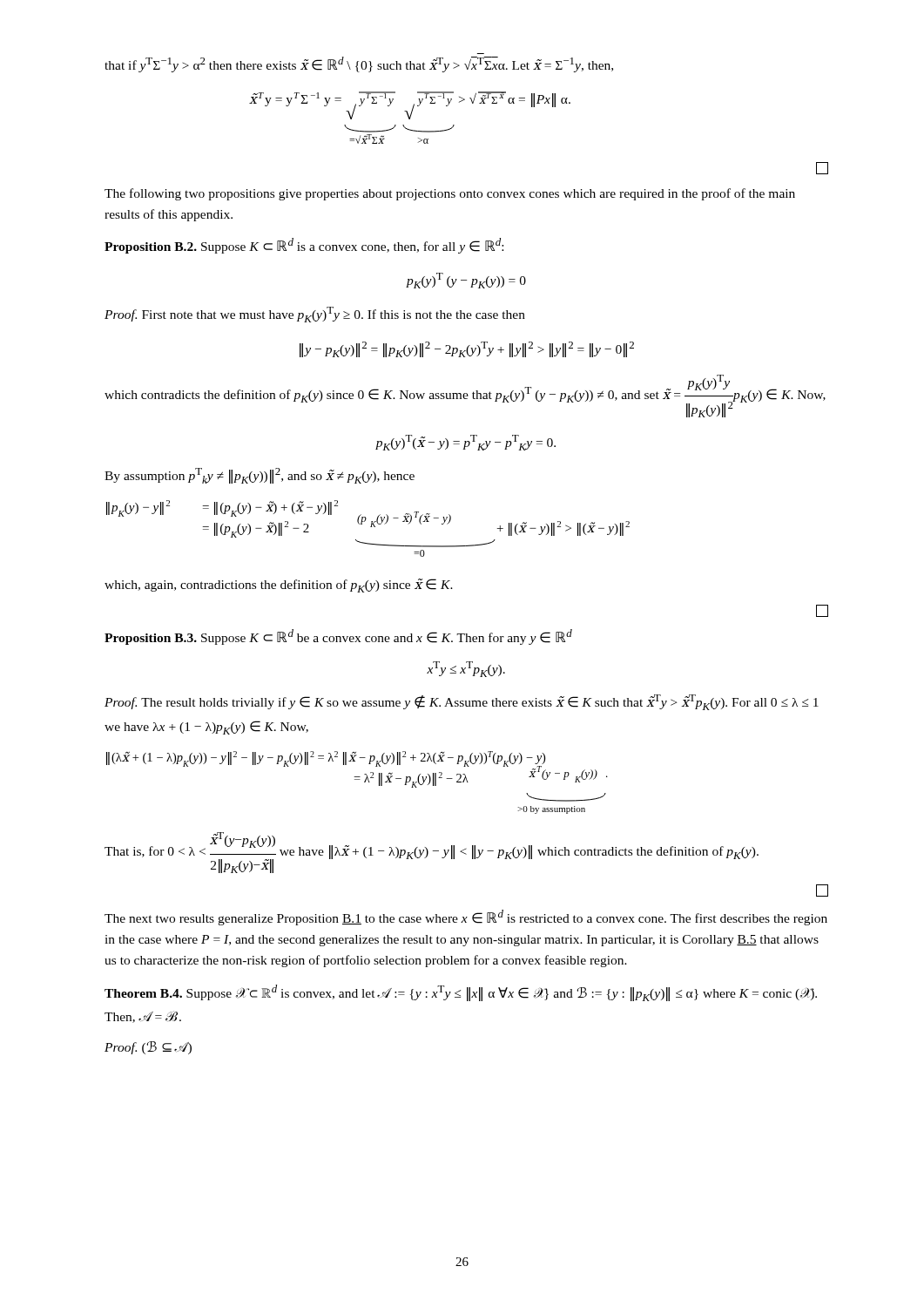Click the formula that begins "‖pK(y) − y‖2 = ‖(pK(y) − x̃) +"
The height and width of the screenshot is (1307, 924).
(427, 528)
